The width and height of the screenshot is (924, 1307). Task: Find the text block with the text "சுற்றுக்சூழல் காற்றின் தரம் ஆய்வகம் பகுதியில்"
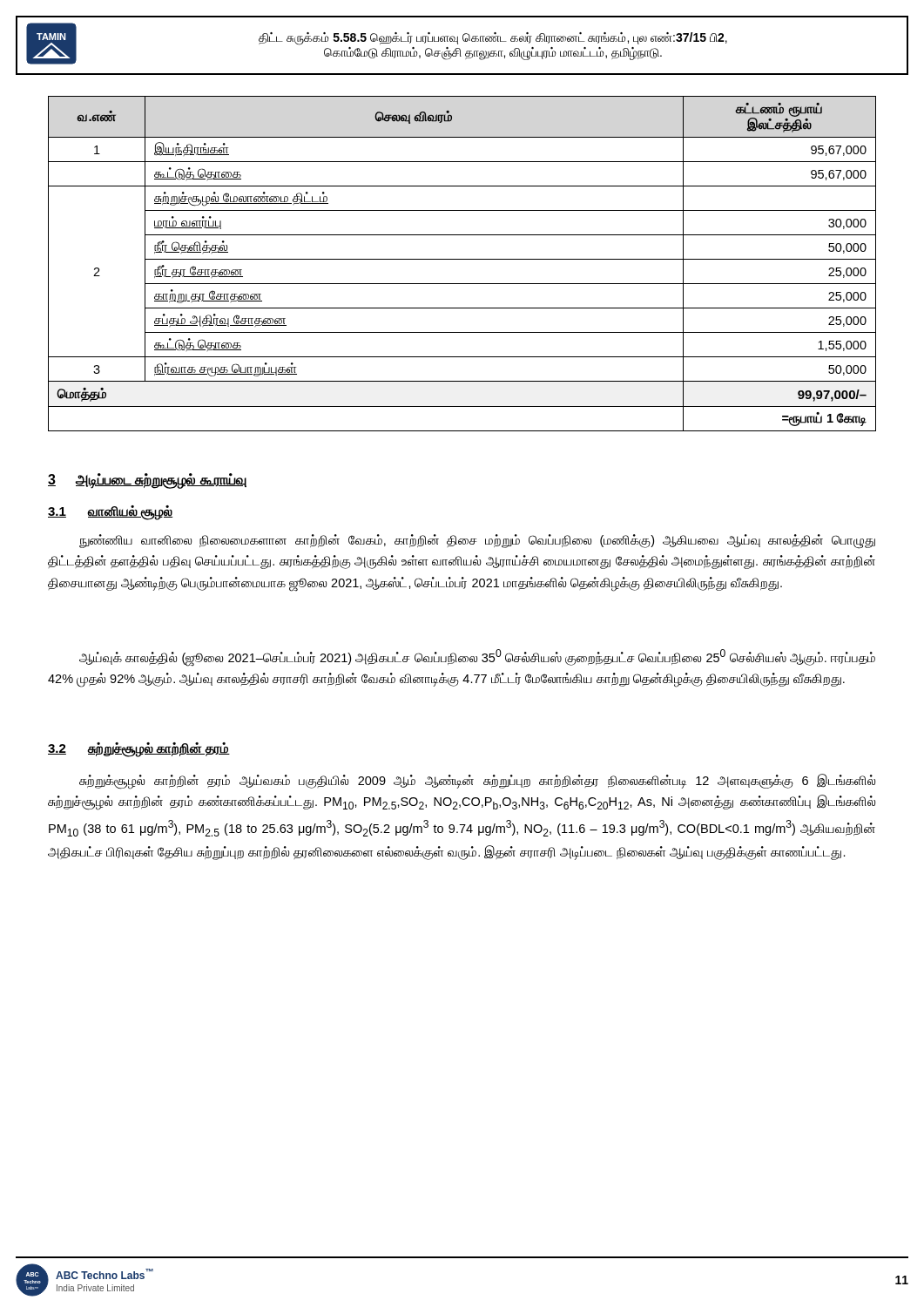(462, 816)
